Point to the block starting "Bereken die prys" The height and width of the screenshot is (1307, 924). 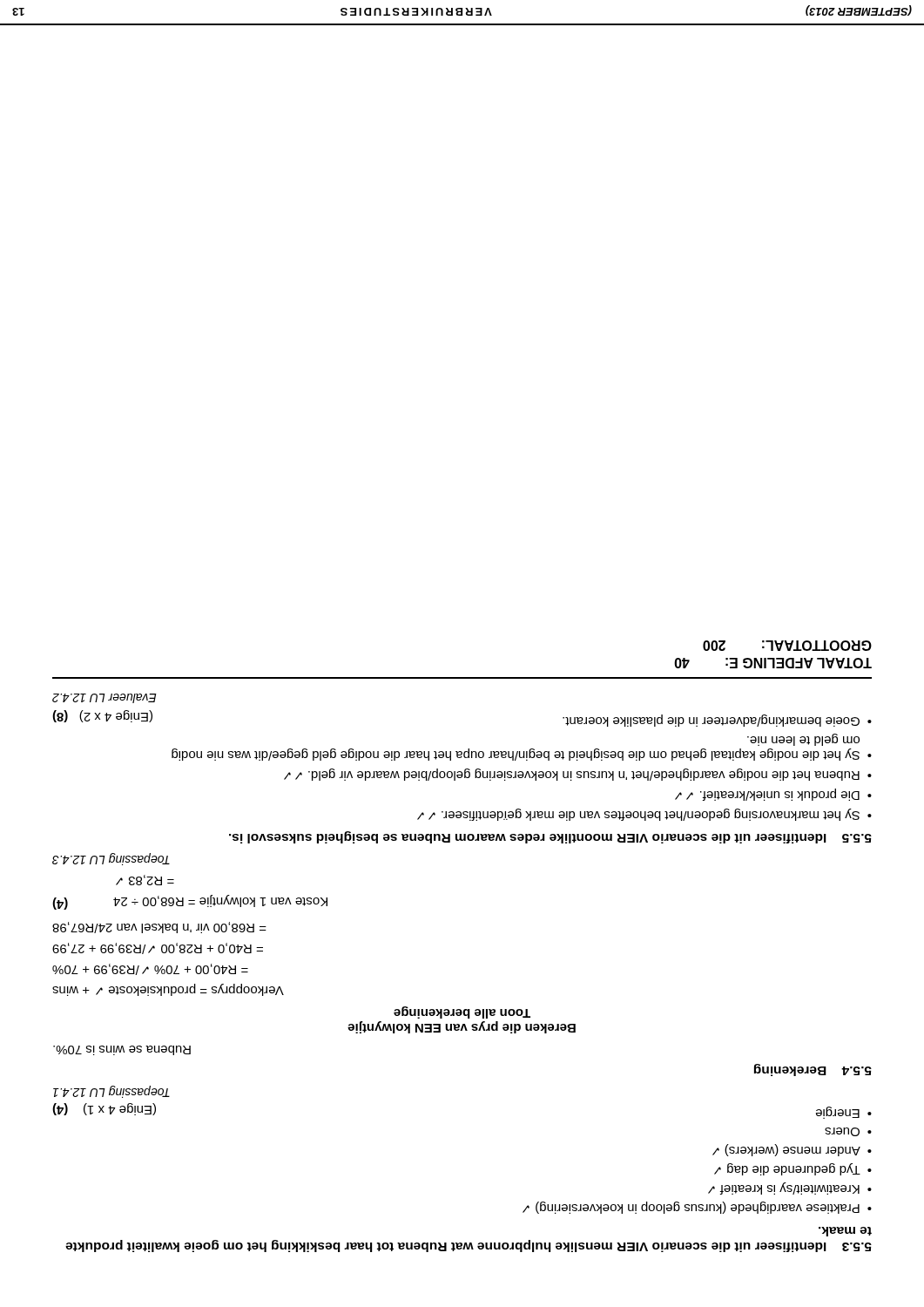tap(462, 1021)
